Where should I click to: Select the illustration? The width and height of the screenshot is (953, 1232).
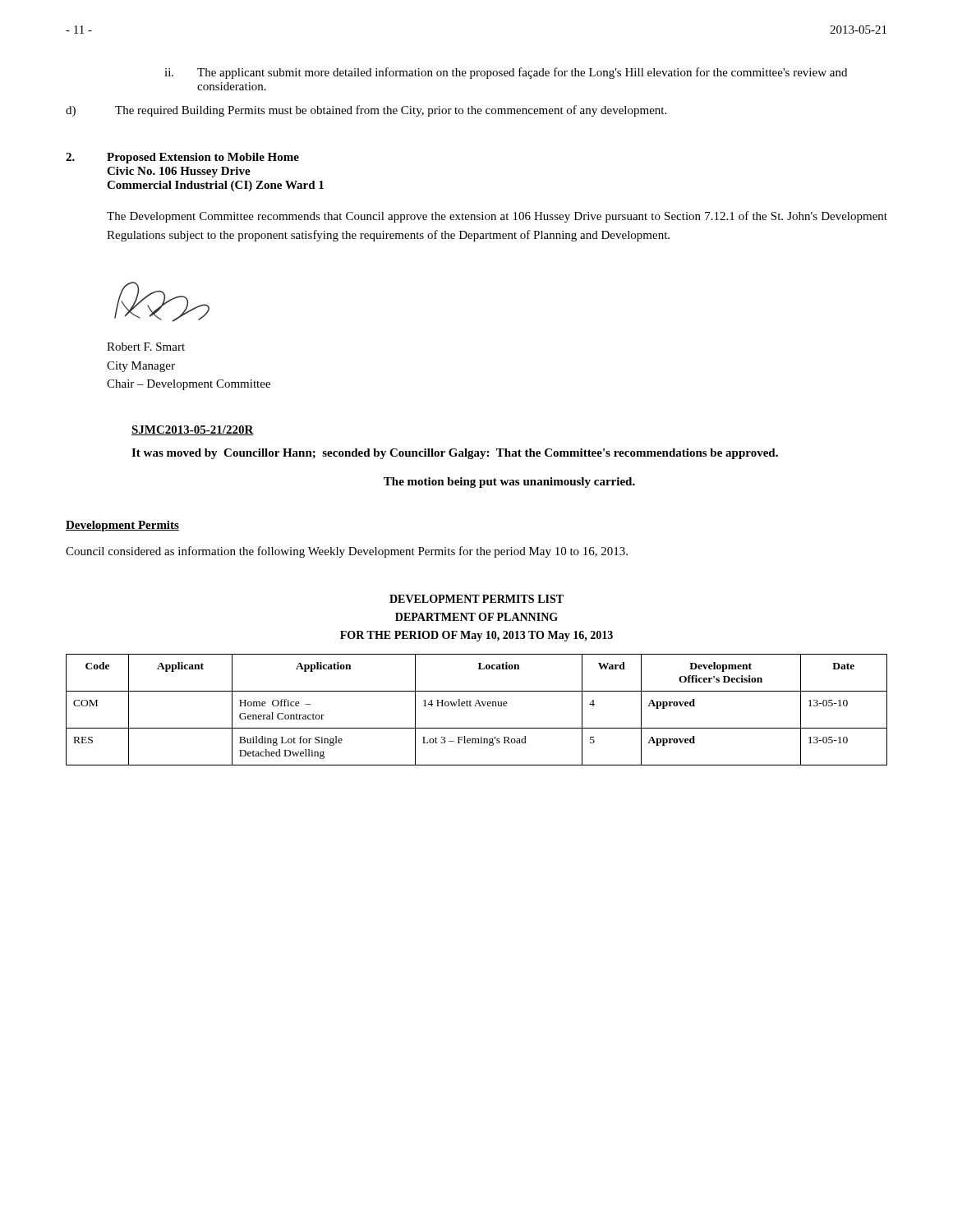pos(497,300)
